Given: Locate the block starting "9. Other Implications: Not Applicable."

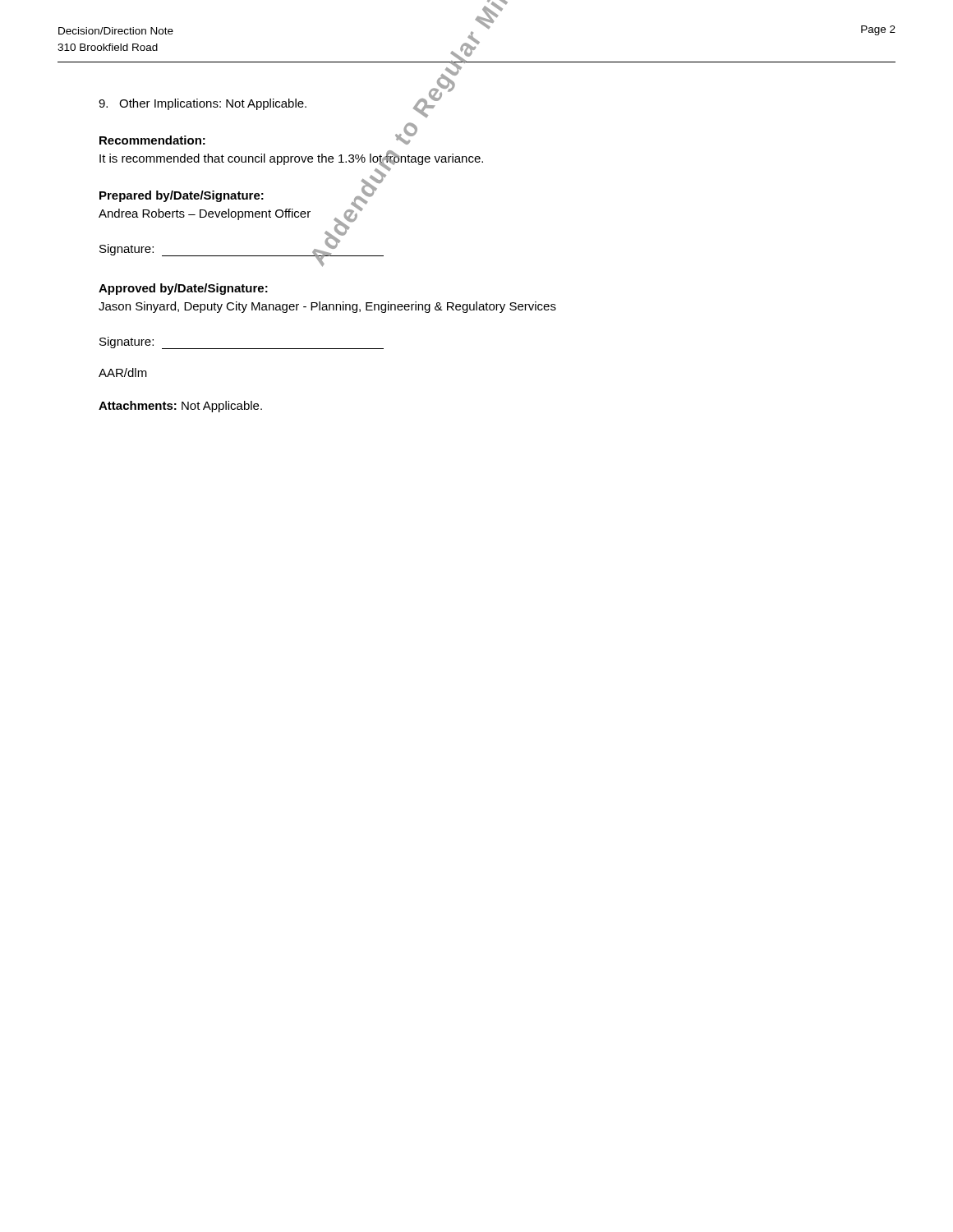Looking at the screenshot, I should (x=203, y=103).
